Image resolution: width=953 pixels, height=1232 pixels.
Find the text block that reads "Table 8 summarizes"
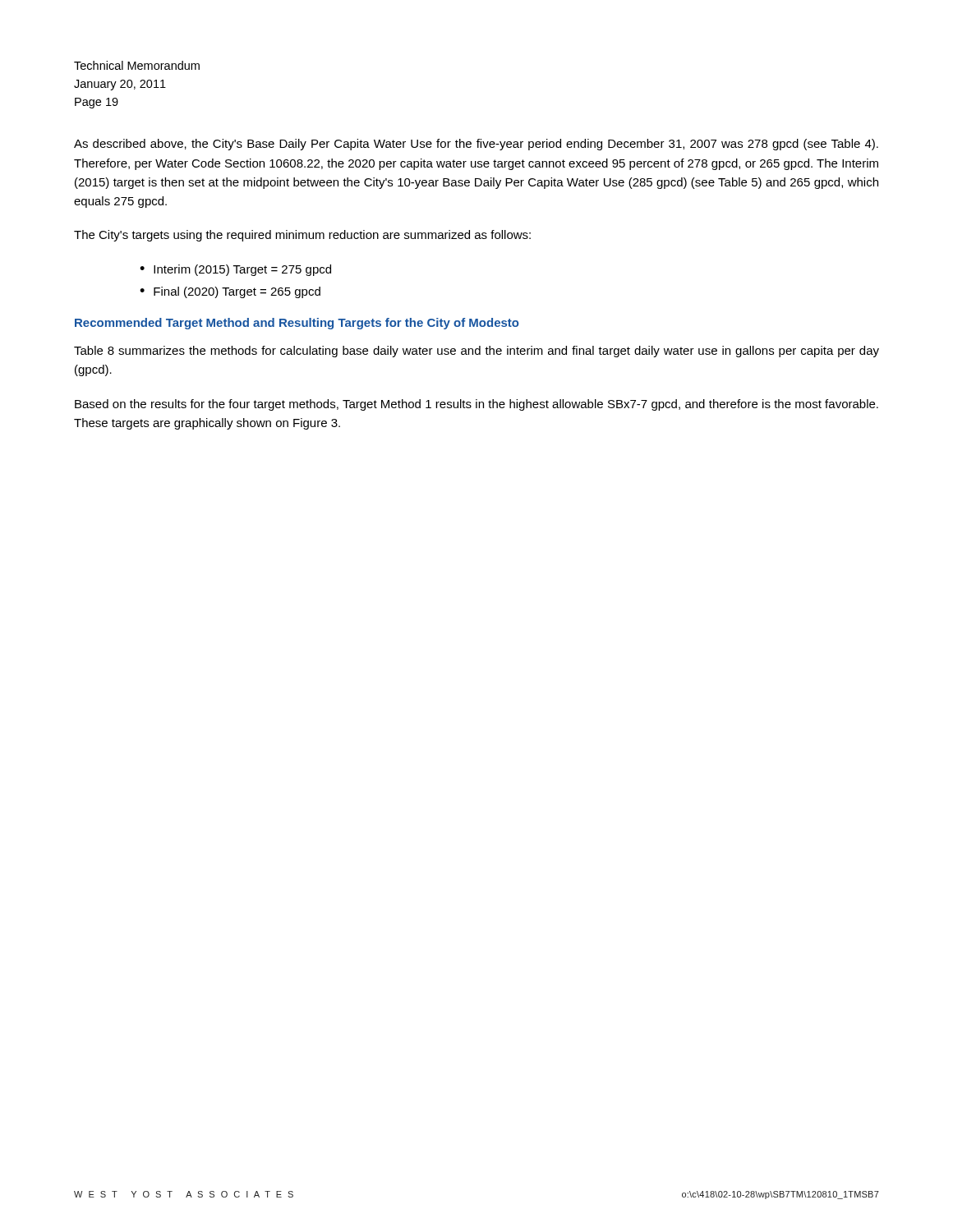click(x=476, y=360)
